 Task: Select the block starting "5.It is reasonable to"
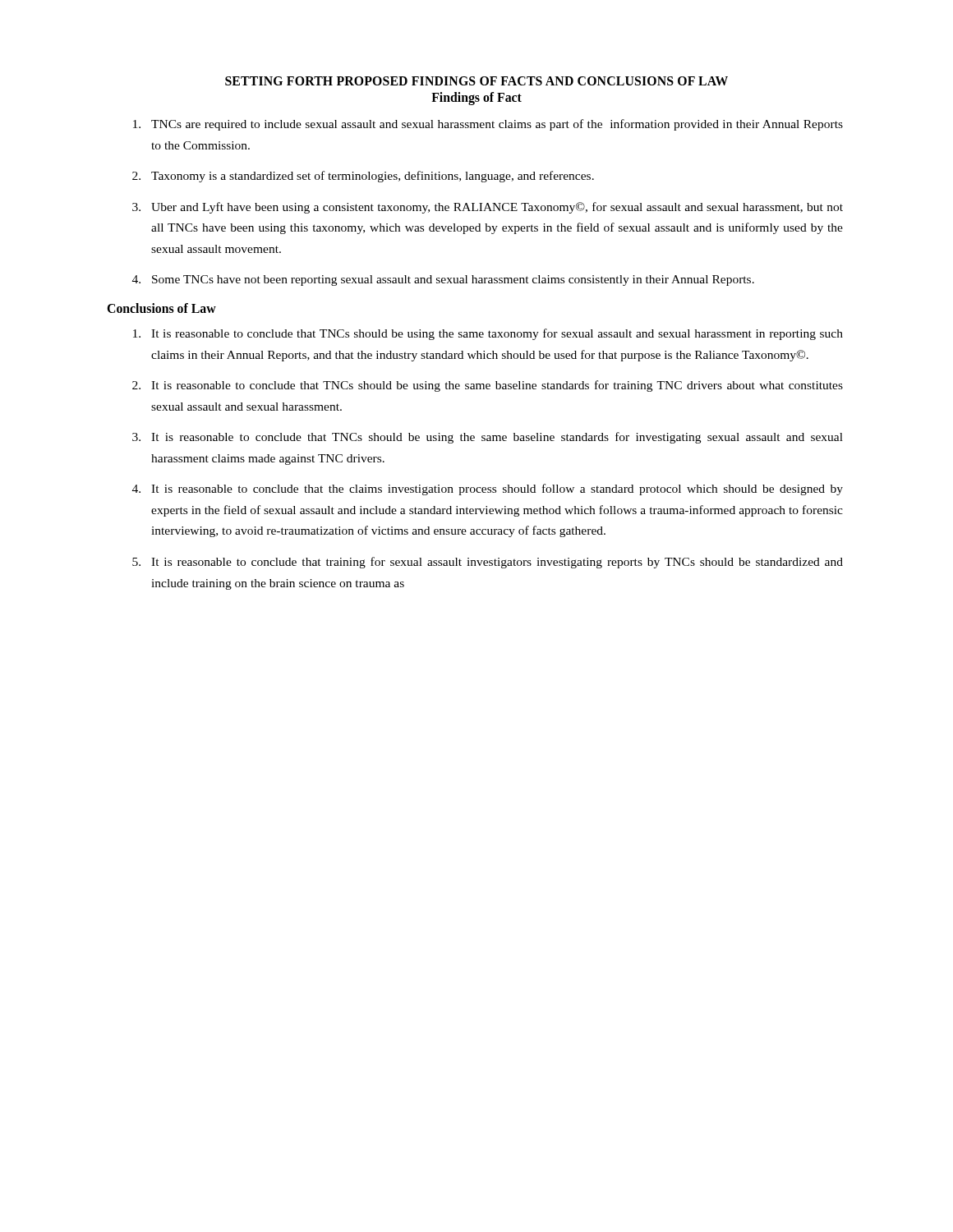(475, 572)
